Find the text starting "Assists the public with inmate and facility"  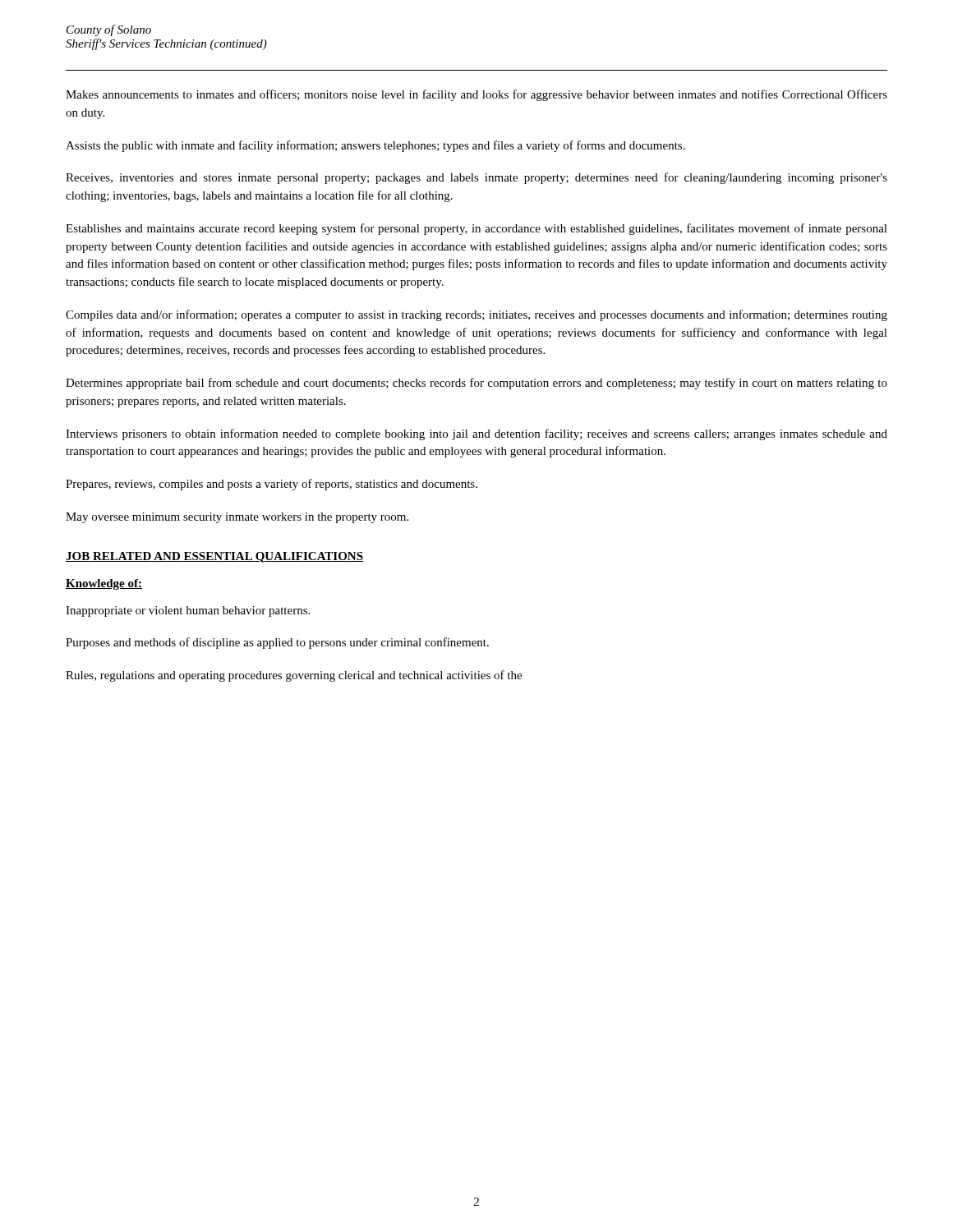376,145
